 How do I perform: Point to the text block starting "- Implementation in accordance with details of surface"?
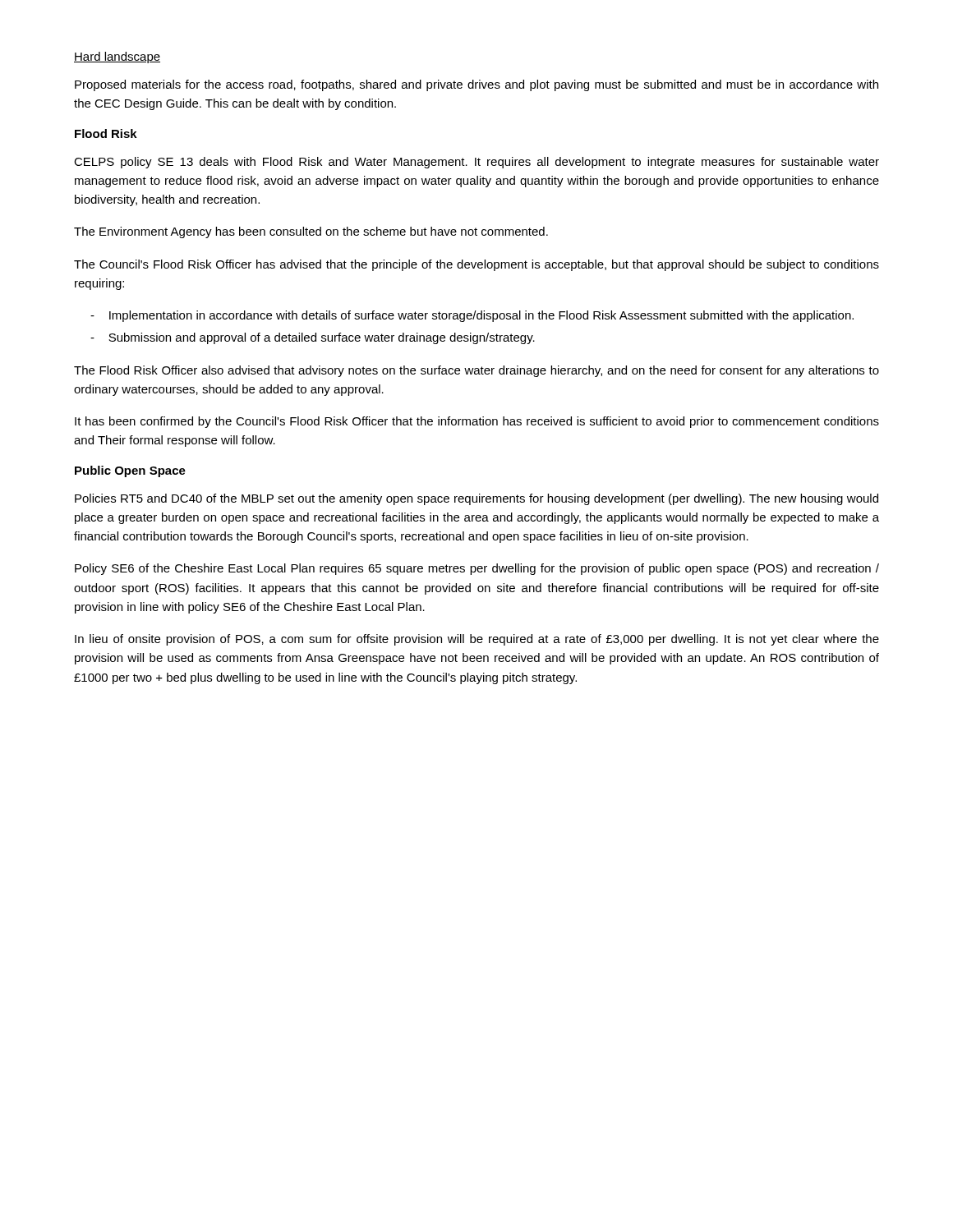click(473, 315)
